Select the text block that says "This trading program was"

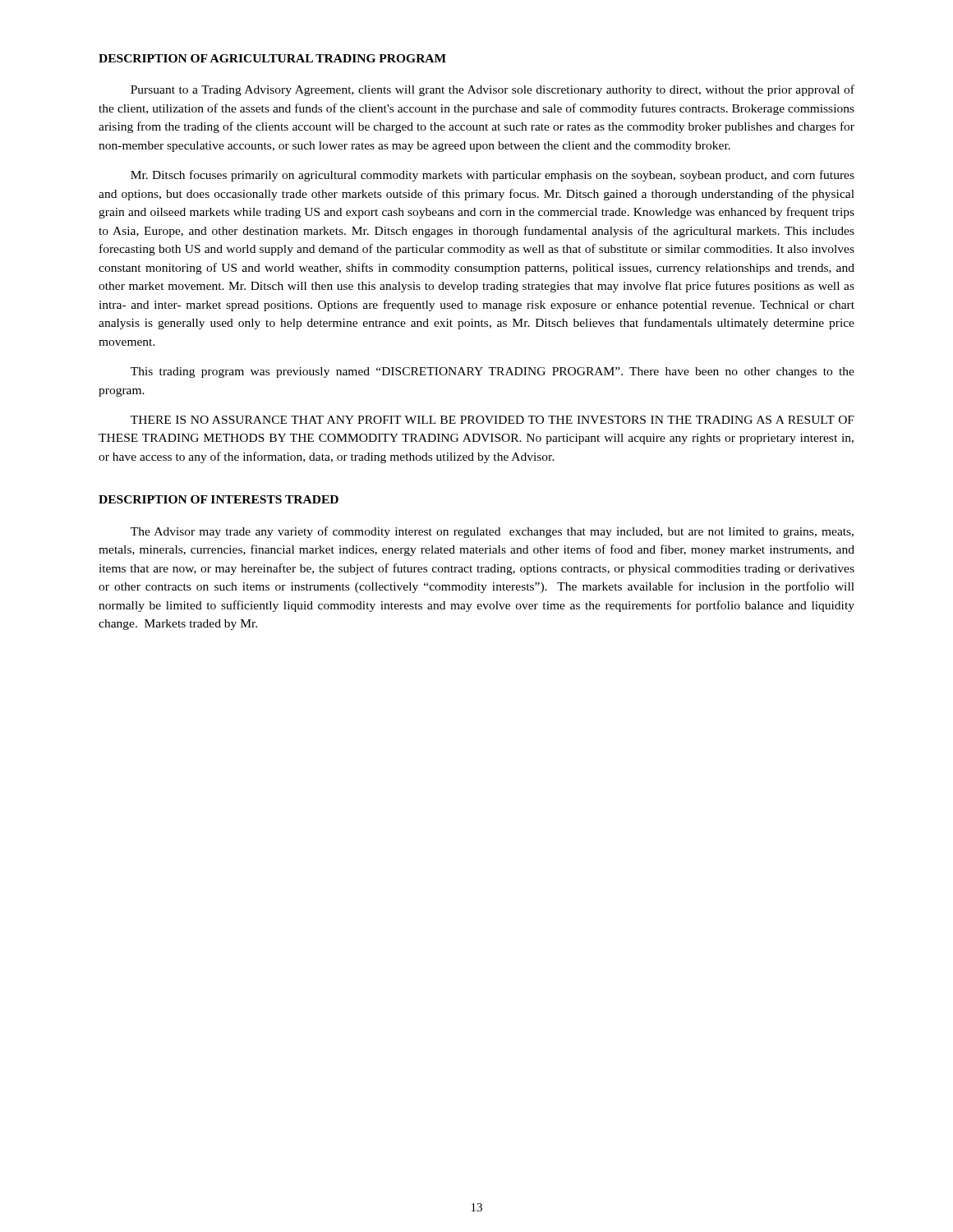point(476,380)
